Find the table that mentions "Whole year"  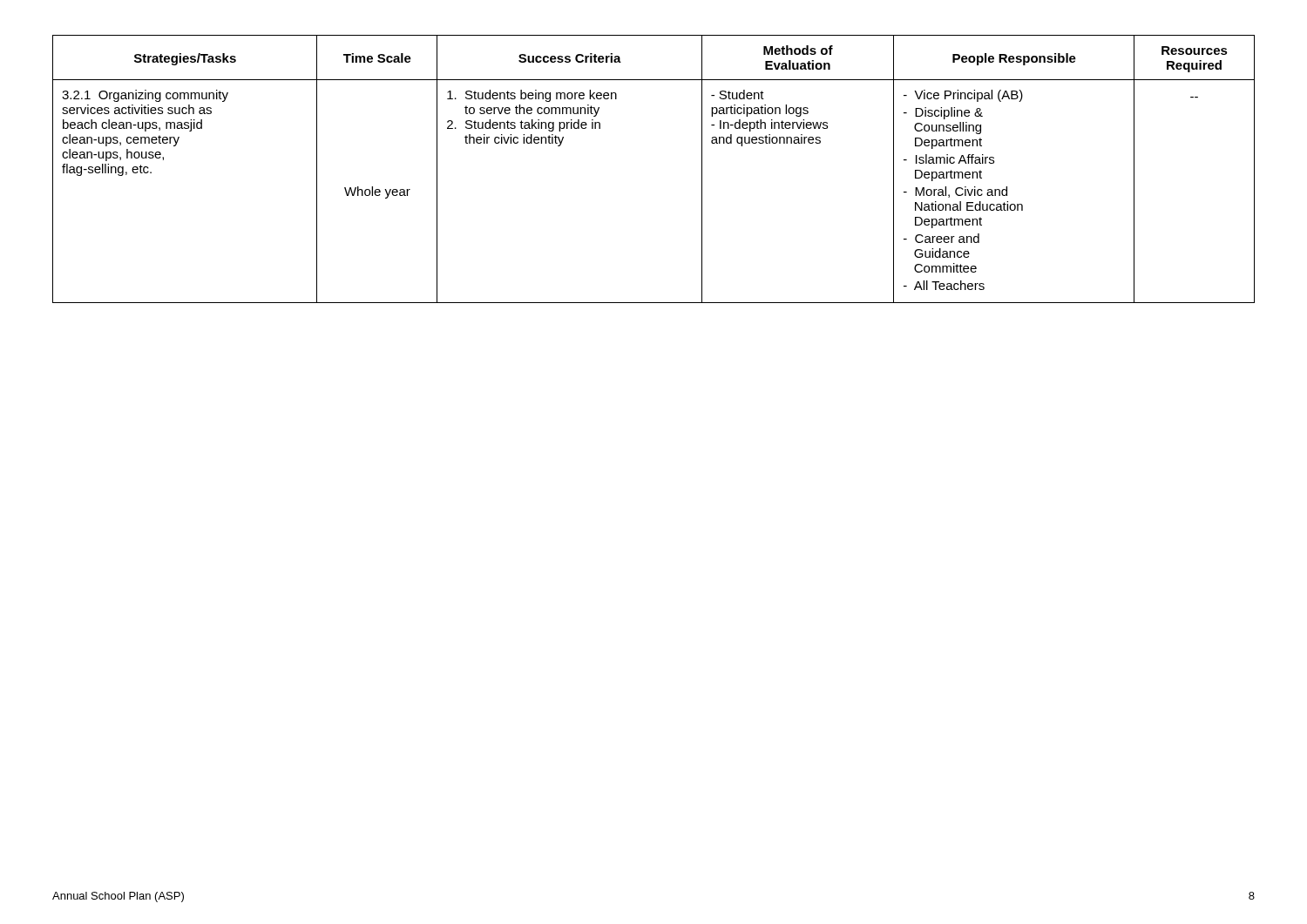click(654, 169)
